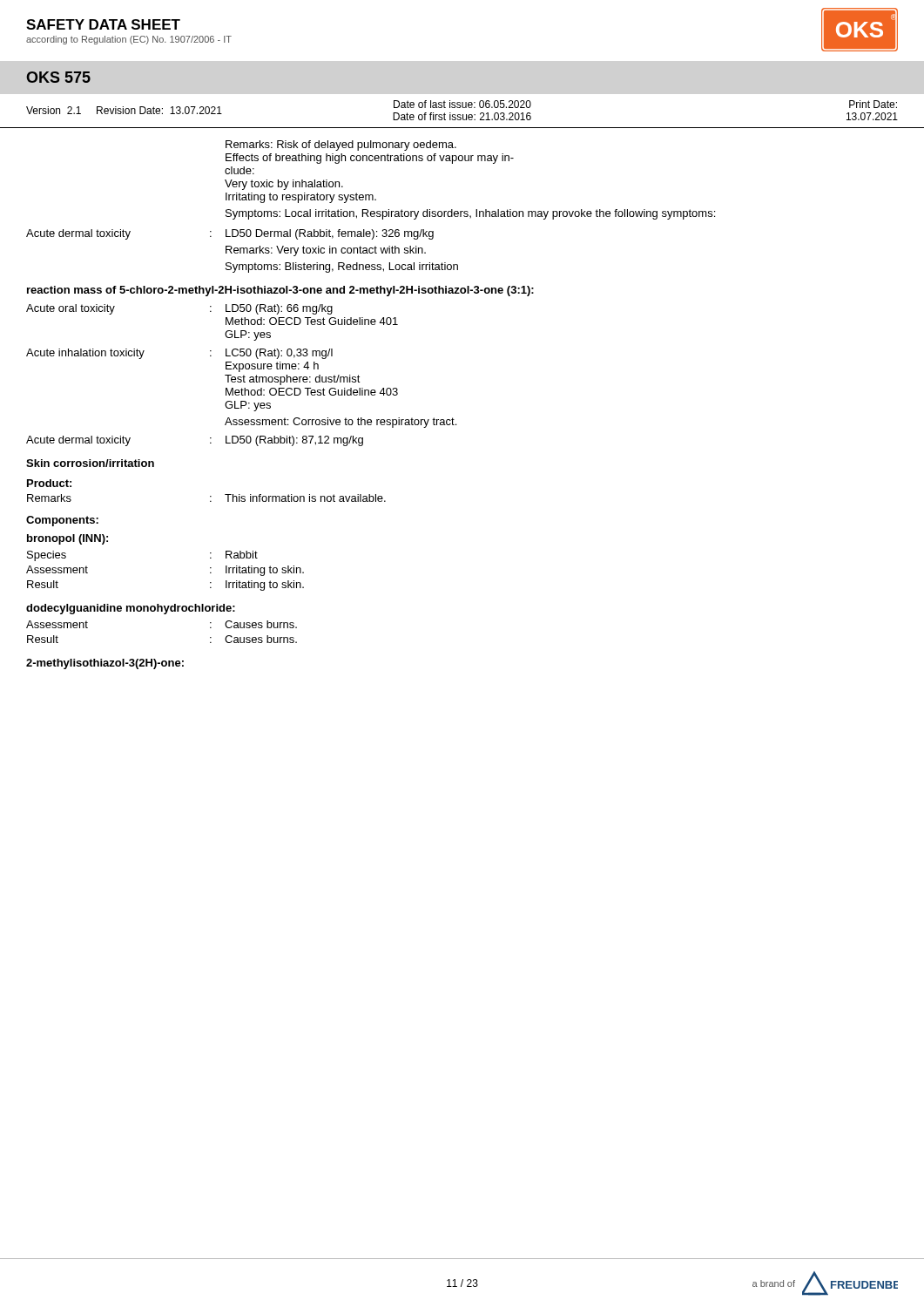Find the block starting "OKS 575"
This screenshot has height=1307, width=924.
pyautogui.click(x=58, y=78)
